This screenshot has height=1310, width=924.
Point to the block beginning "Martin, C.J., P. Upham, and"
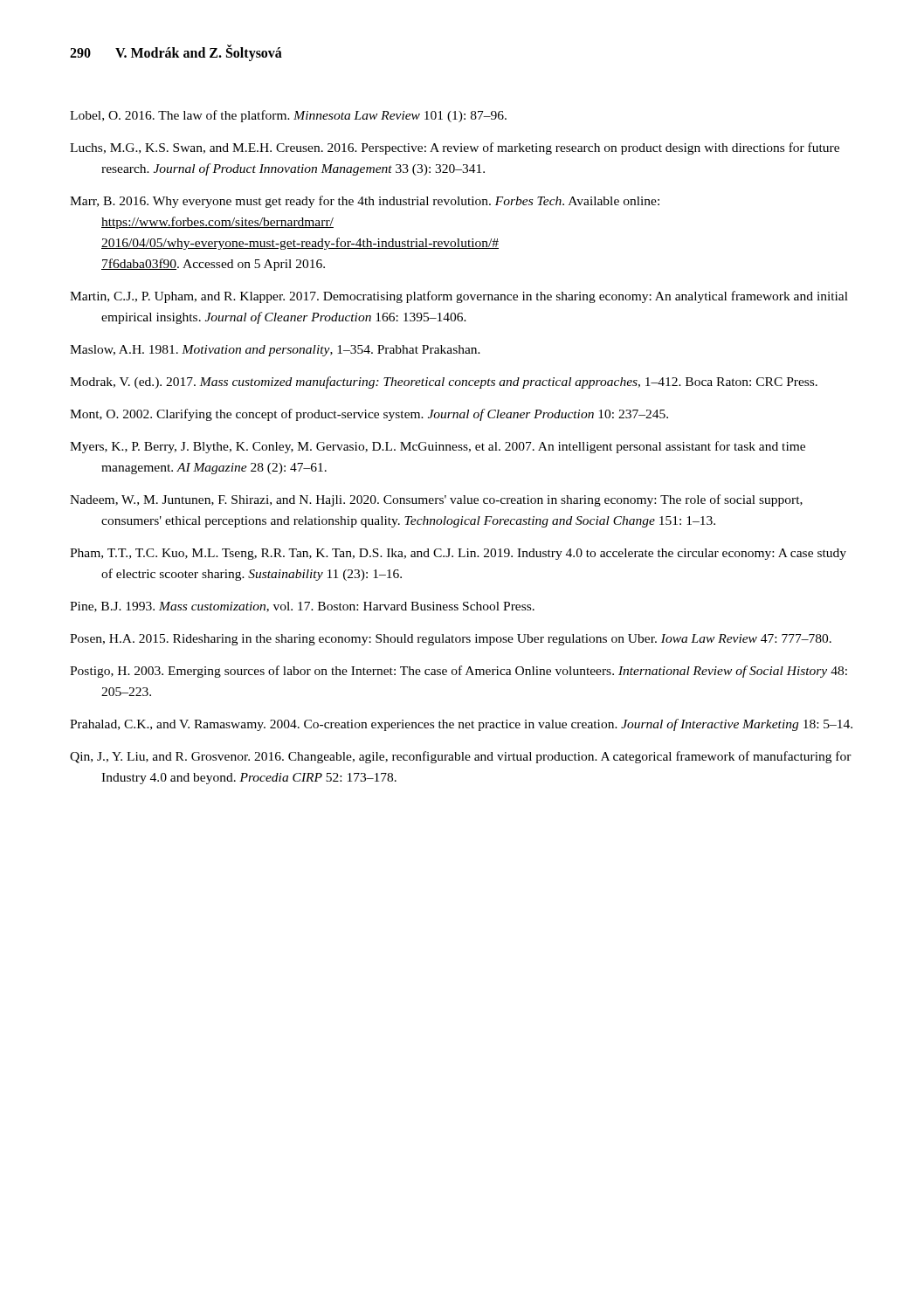point(459,306)
